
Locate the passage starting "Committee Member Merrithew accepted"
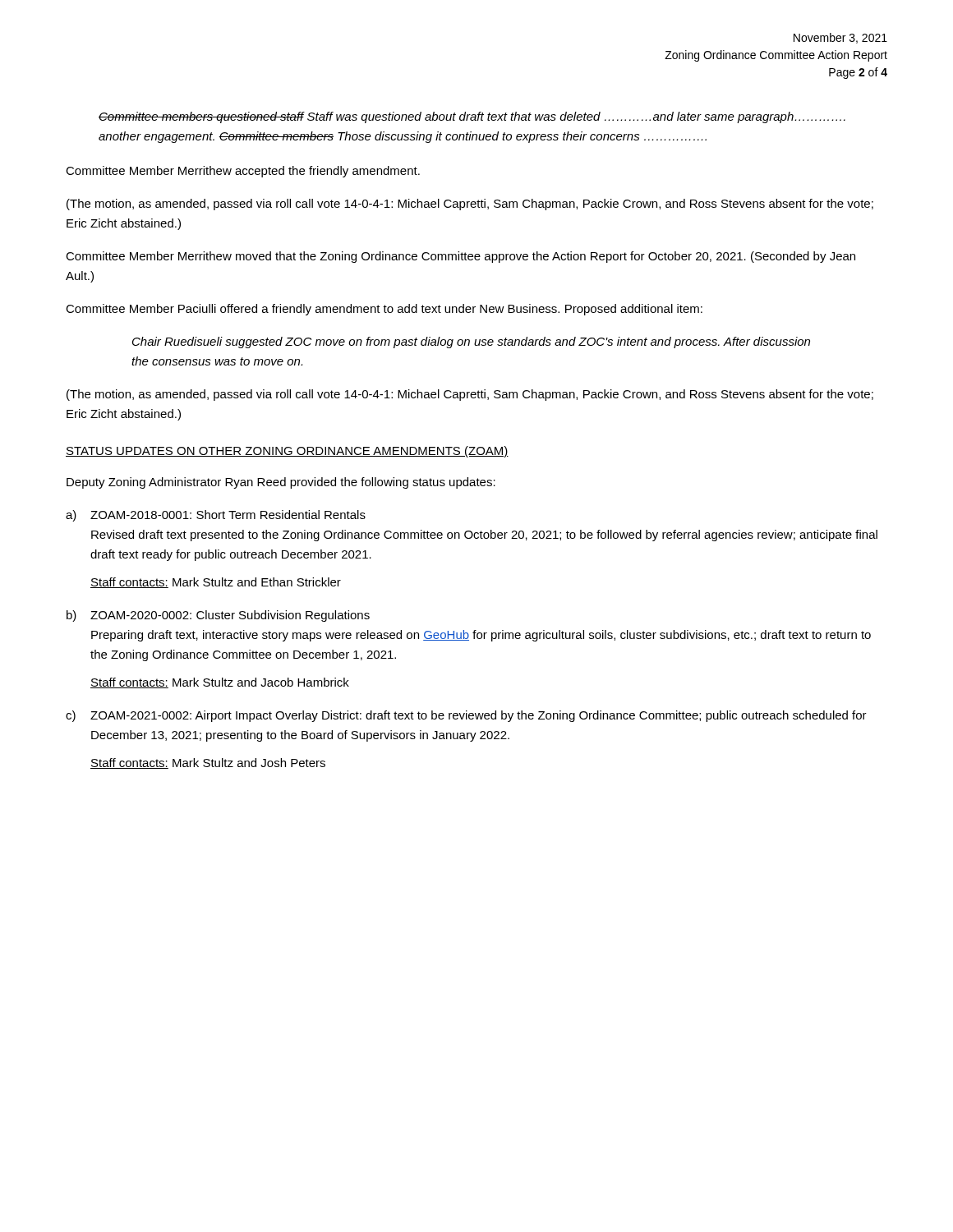(x=243, y=170)
